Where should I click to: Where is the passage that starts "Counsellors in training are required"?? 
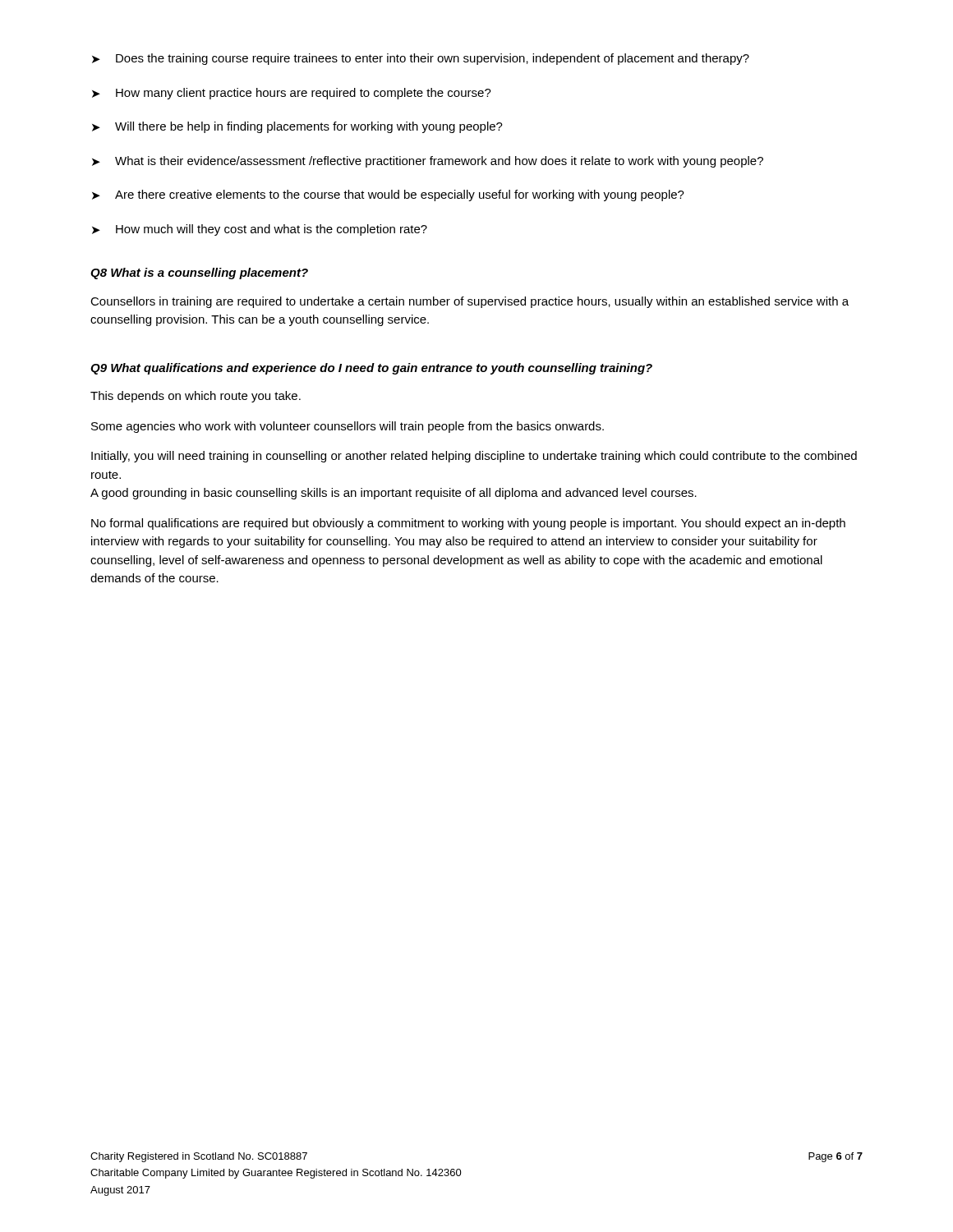point(469,310)
